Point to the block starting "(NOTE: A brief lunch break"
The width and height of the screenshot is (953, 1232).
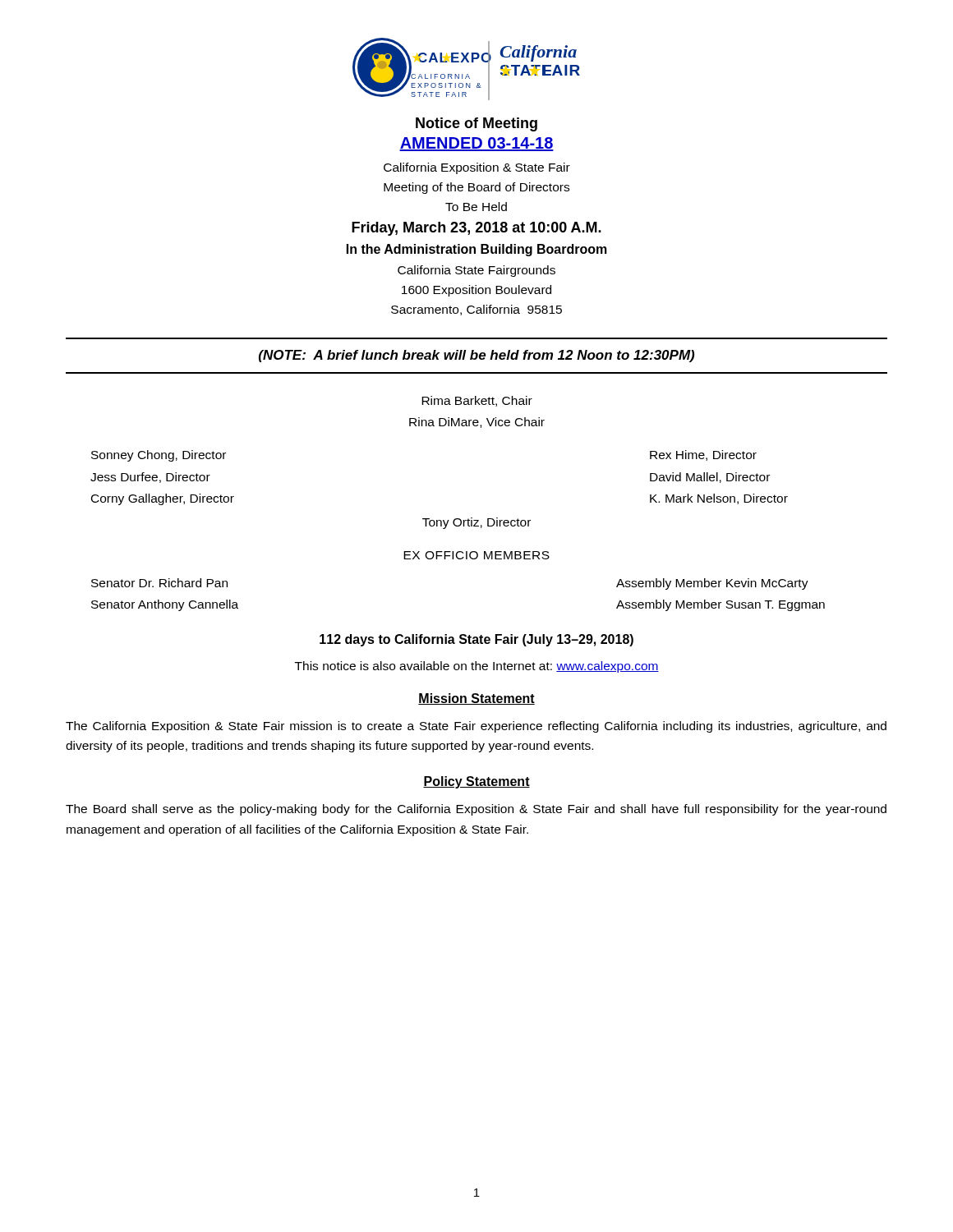476,355
